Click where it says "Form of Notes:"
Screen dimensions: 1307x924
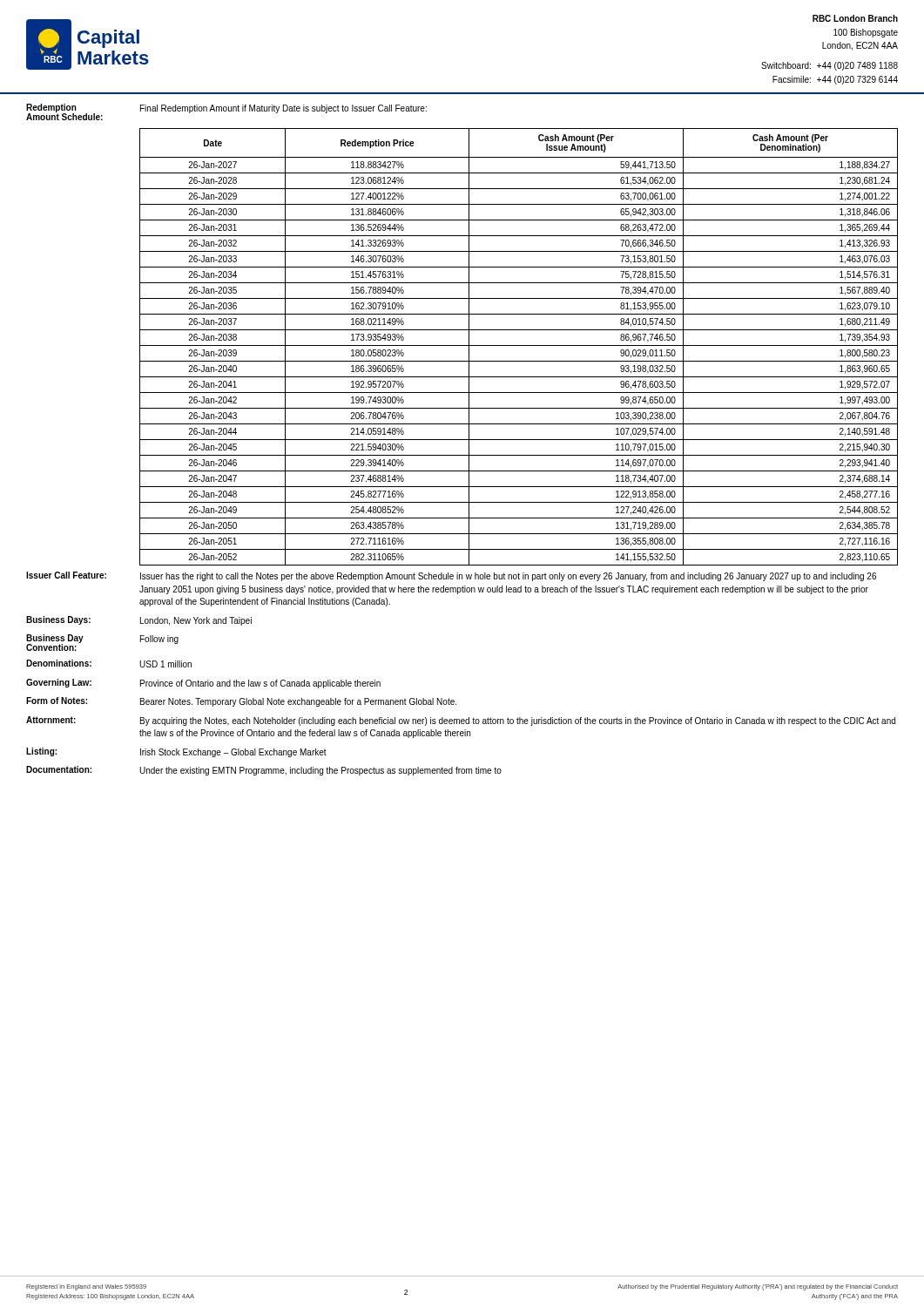click(57, 701)
